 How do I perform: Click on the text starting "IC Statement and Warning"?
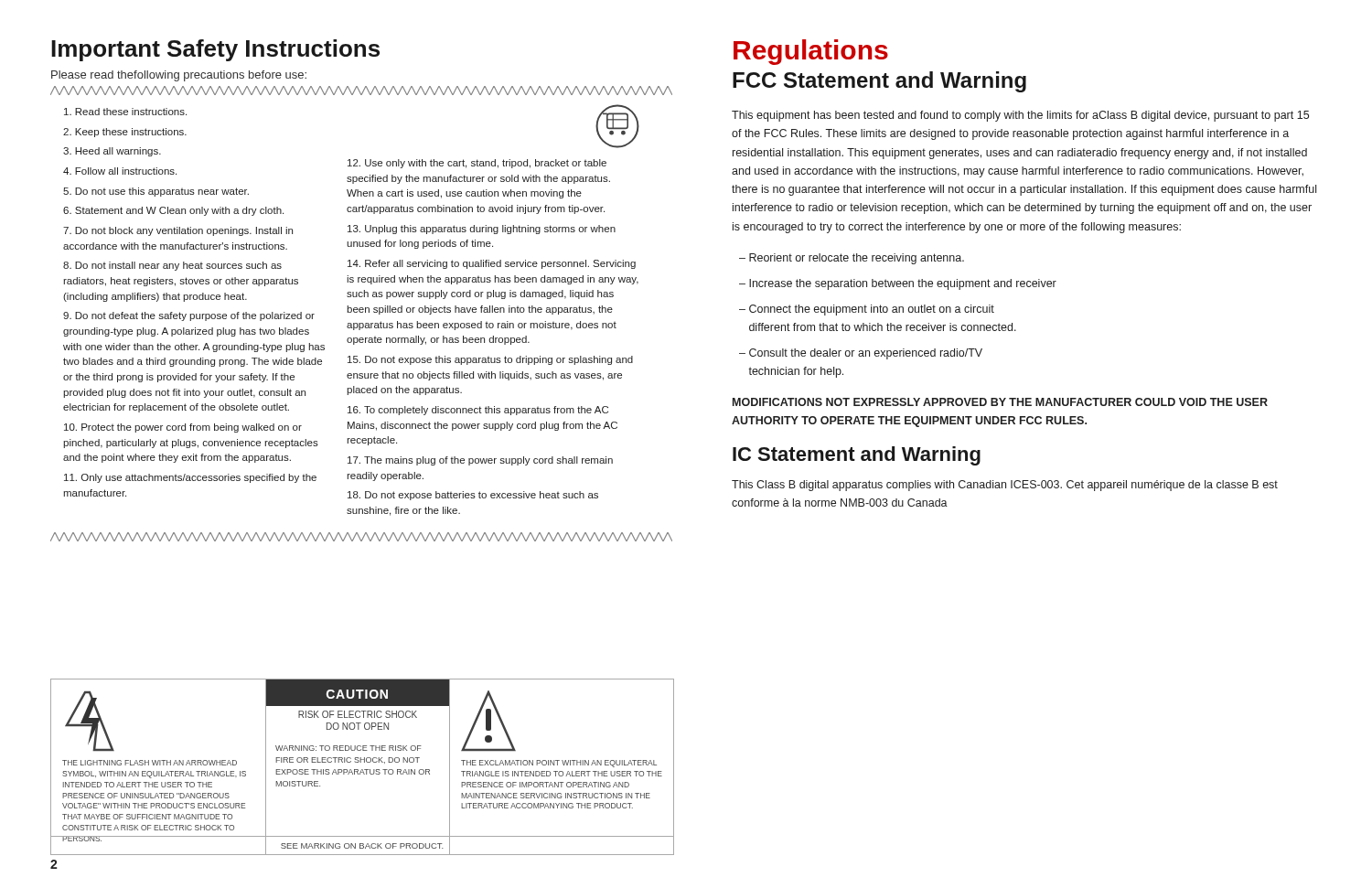click(857, 454)
